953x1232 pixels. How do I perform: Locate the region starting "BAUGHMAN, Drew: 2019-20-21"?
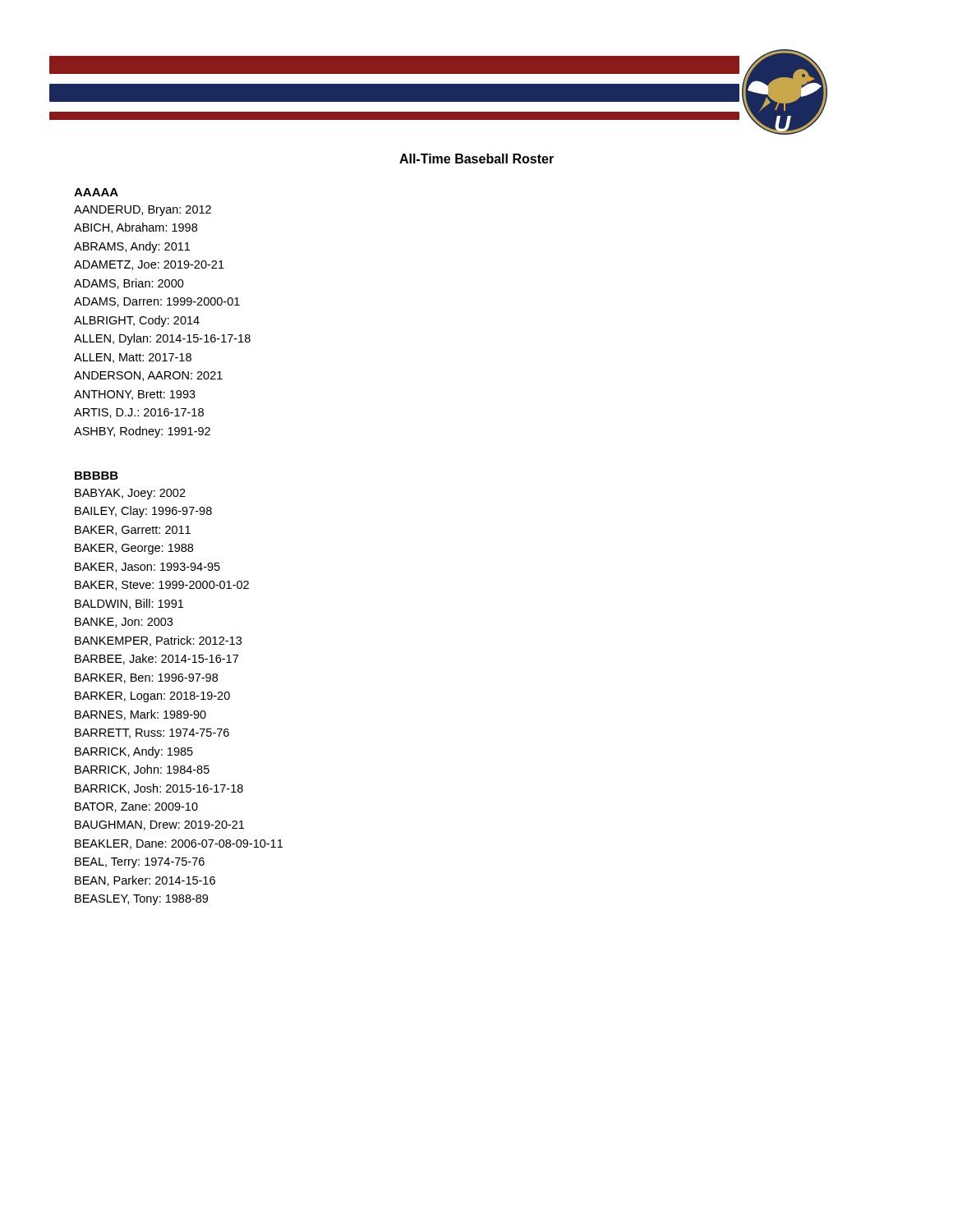click(159, 825)
